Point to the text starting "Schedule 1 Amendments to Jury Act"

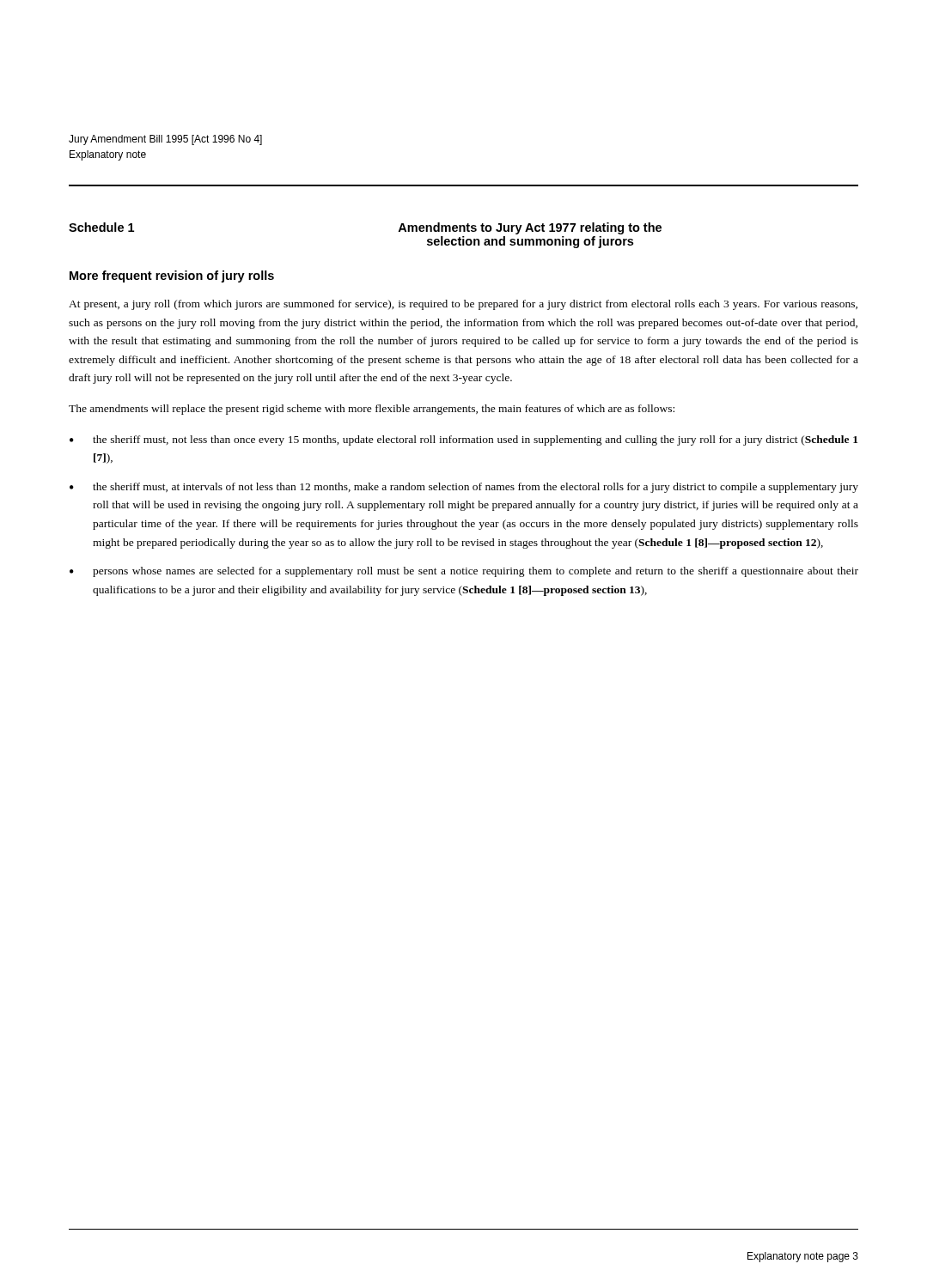[x=464, y=234]
